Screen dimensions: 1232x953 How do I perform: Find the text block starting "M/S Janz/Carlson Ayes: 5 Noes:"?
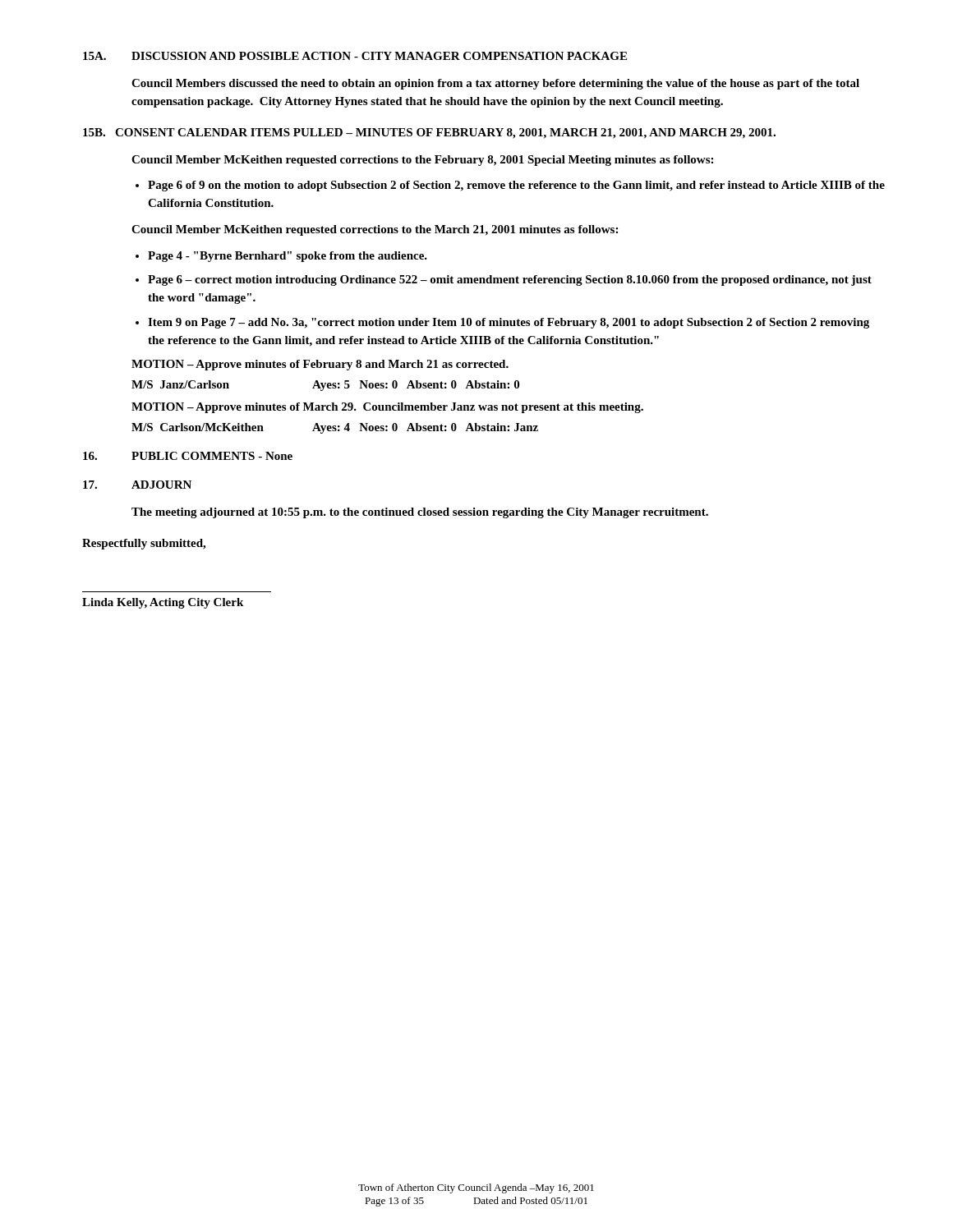click(x=509, y=385)
